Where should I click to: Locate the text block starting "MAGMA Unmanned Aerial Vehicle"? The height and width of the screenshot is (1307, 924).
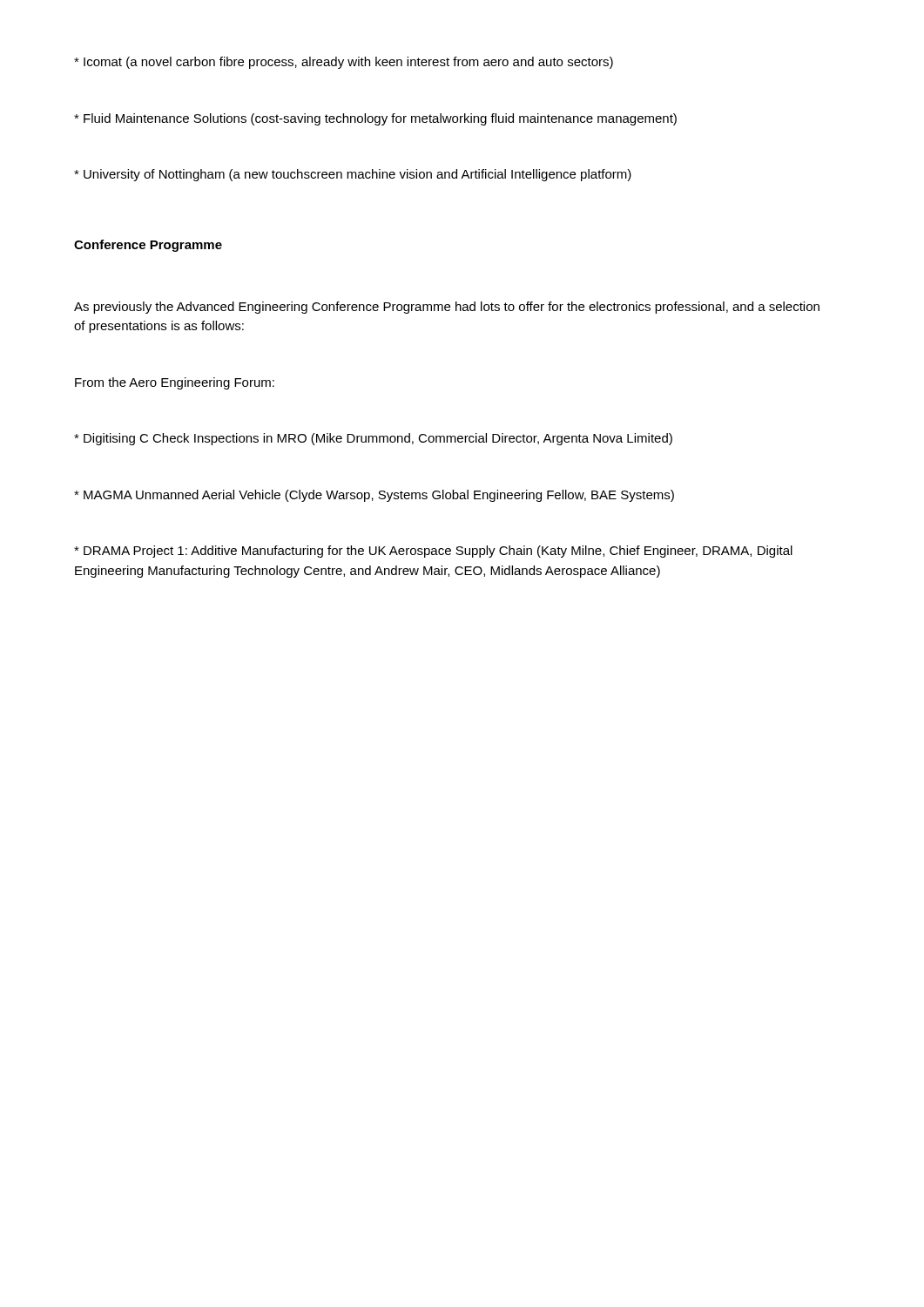click(374, 494)
